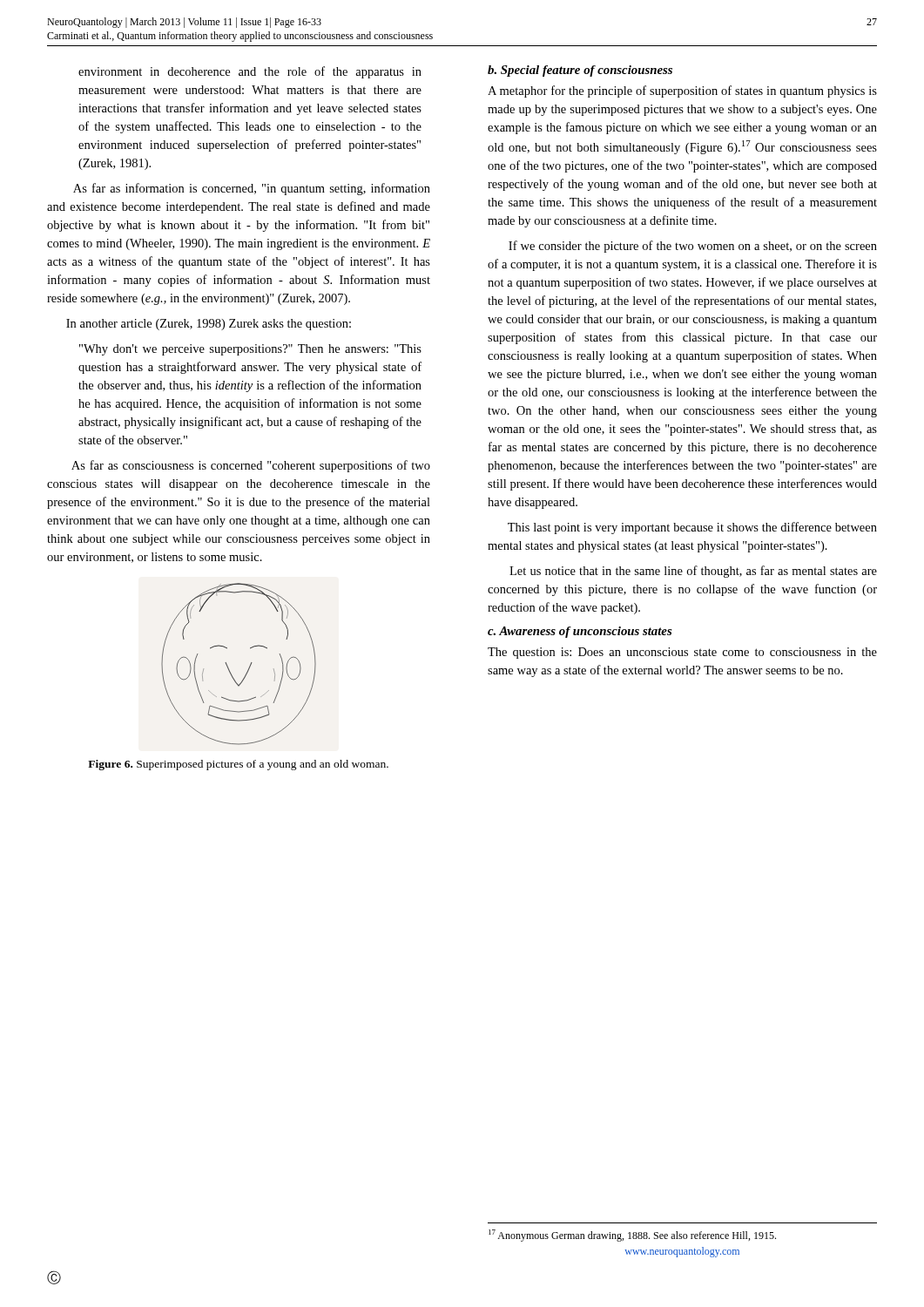Click on the text starting "This last point is very"

pos(682,537)
